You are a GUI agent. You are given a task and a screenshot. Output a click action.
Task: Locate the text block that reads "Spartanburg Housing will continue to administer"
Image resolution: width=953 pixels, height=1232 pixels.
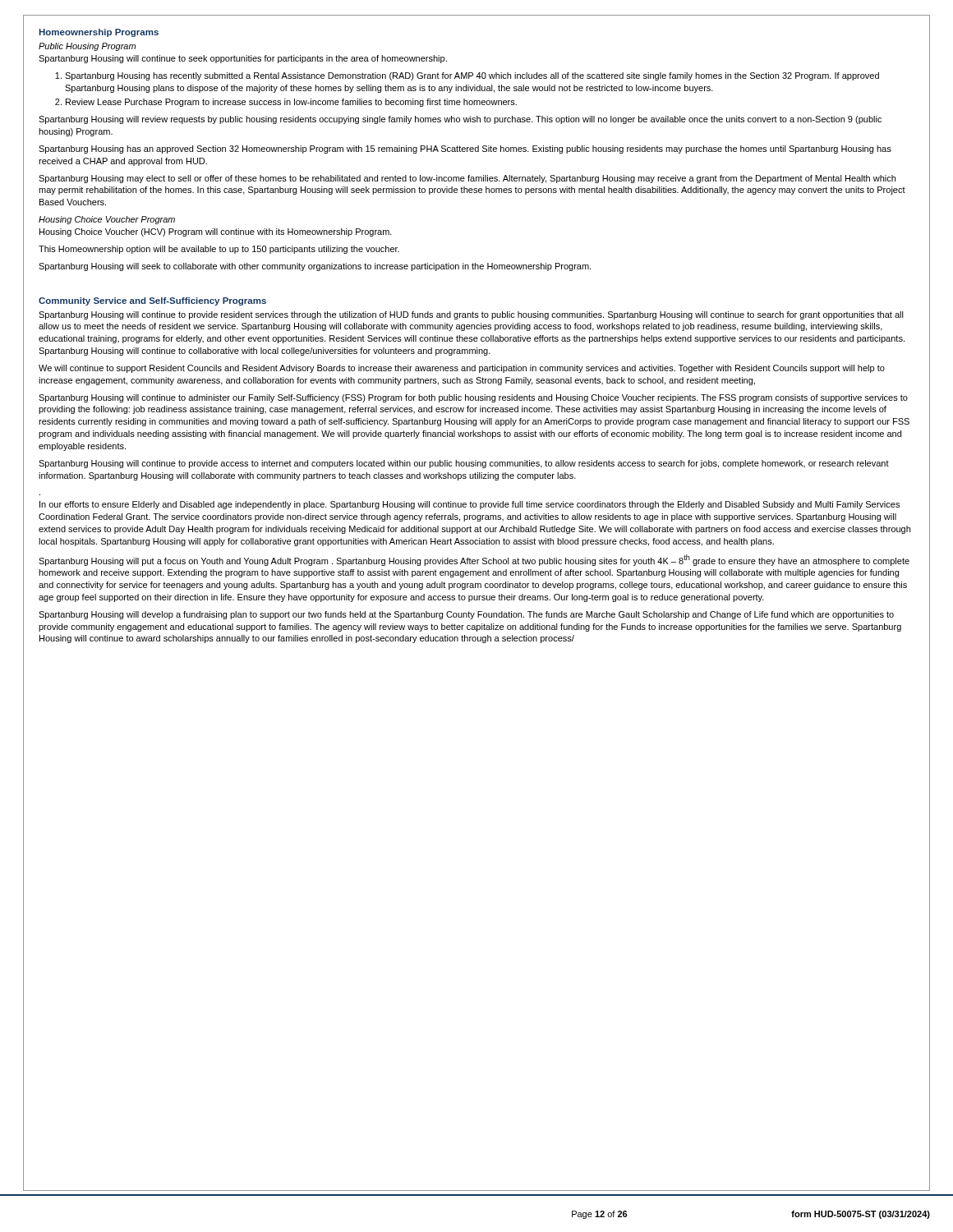[x=476, y=422]
